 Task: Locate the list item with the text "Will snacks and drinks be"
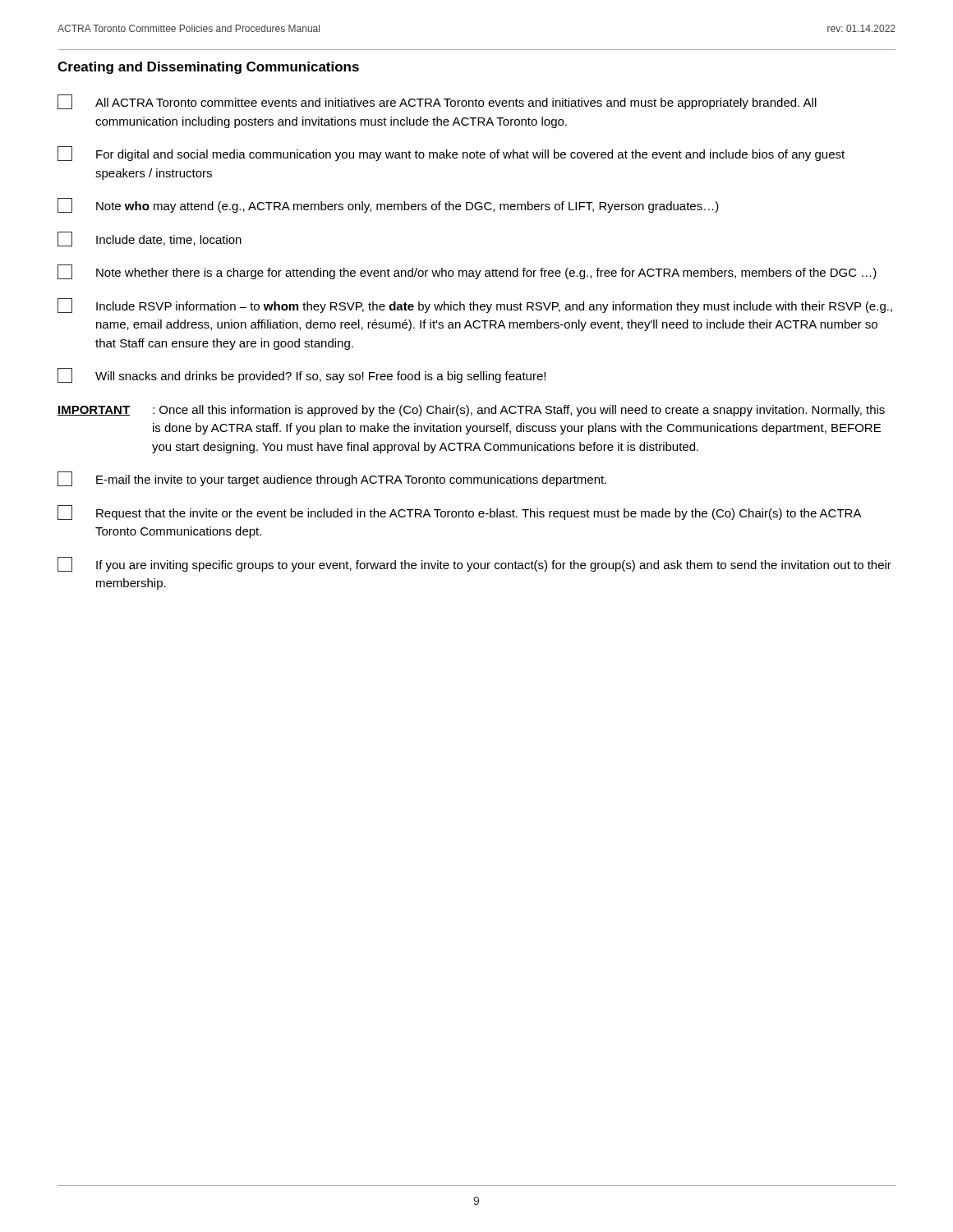click(x=476, y=376)
